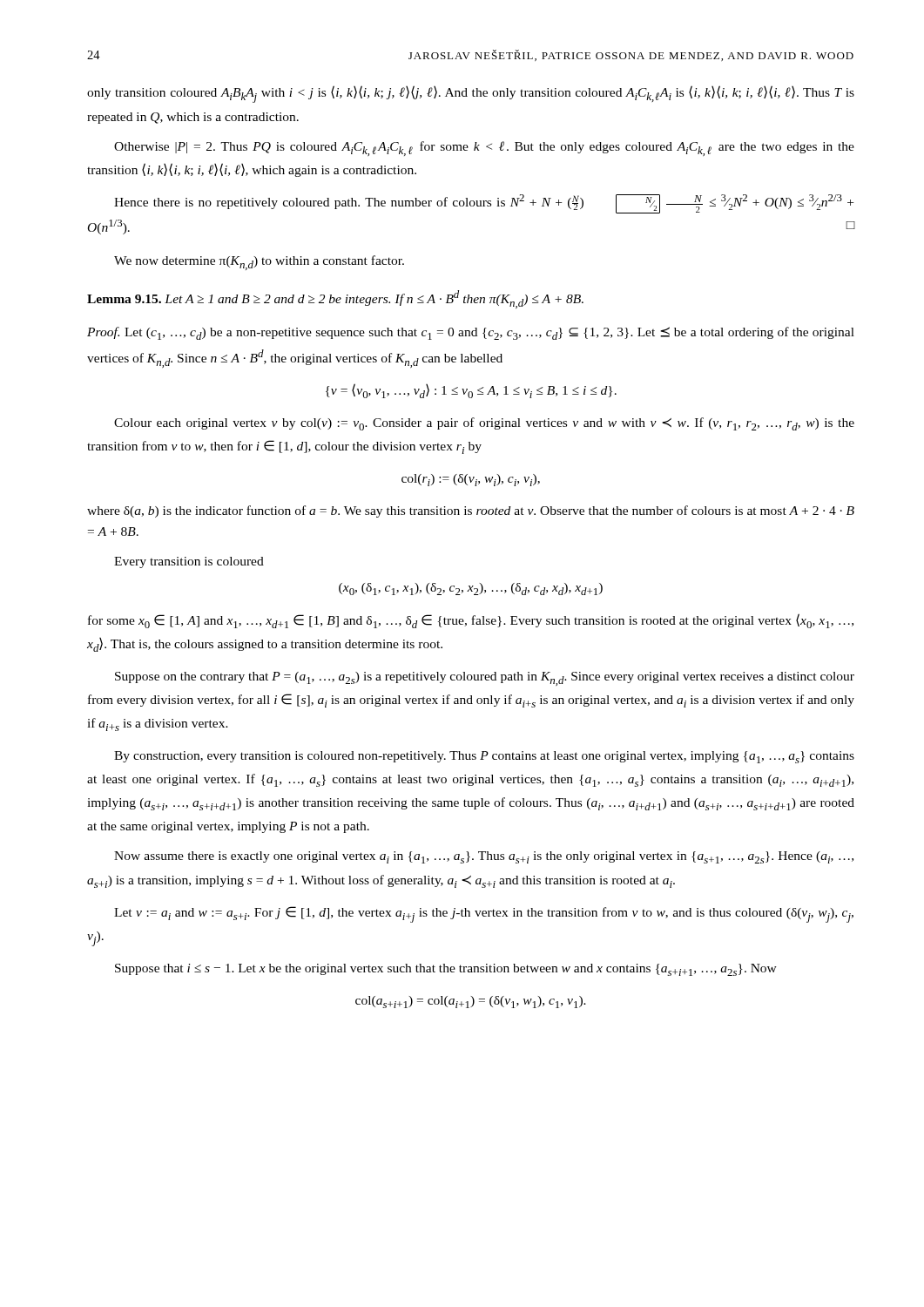The image size is (924, 1307).
Task: Where is the passage that starts "Lemma 9.15. Let A"?
Action: pyautogui.click(x=336, y=299)
